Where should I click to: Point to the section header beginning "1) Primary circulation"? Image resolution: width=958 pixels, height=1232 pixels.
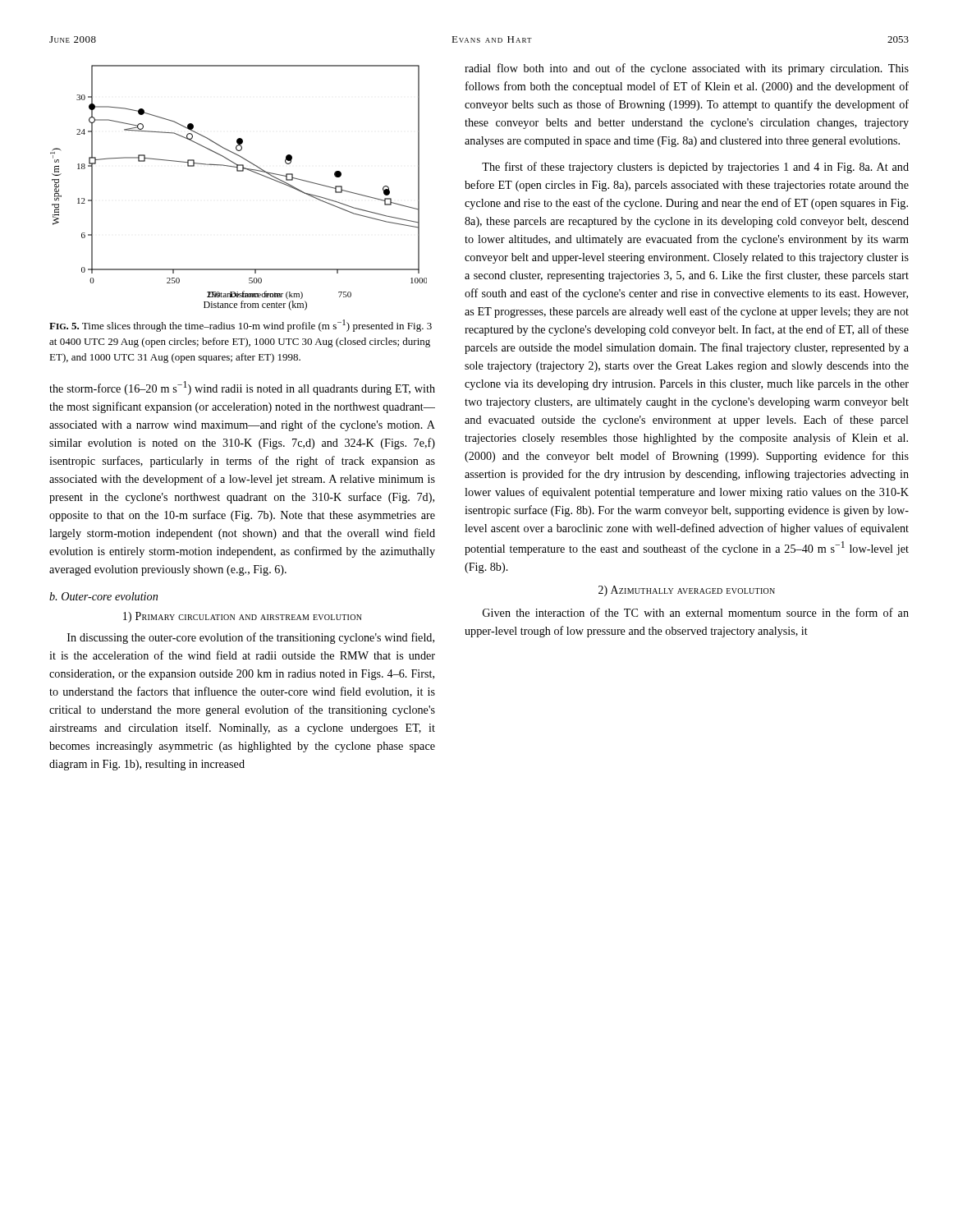242,616
